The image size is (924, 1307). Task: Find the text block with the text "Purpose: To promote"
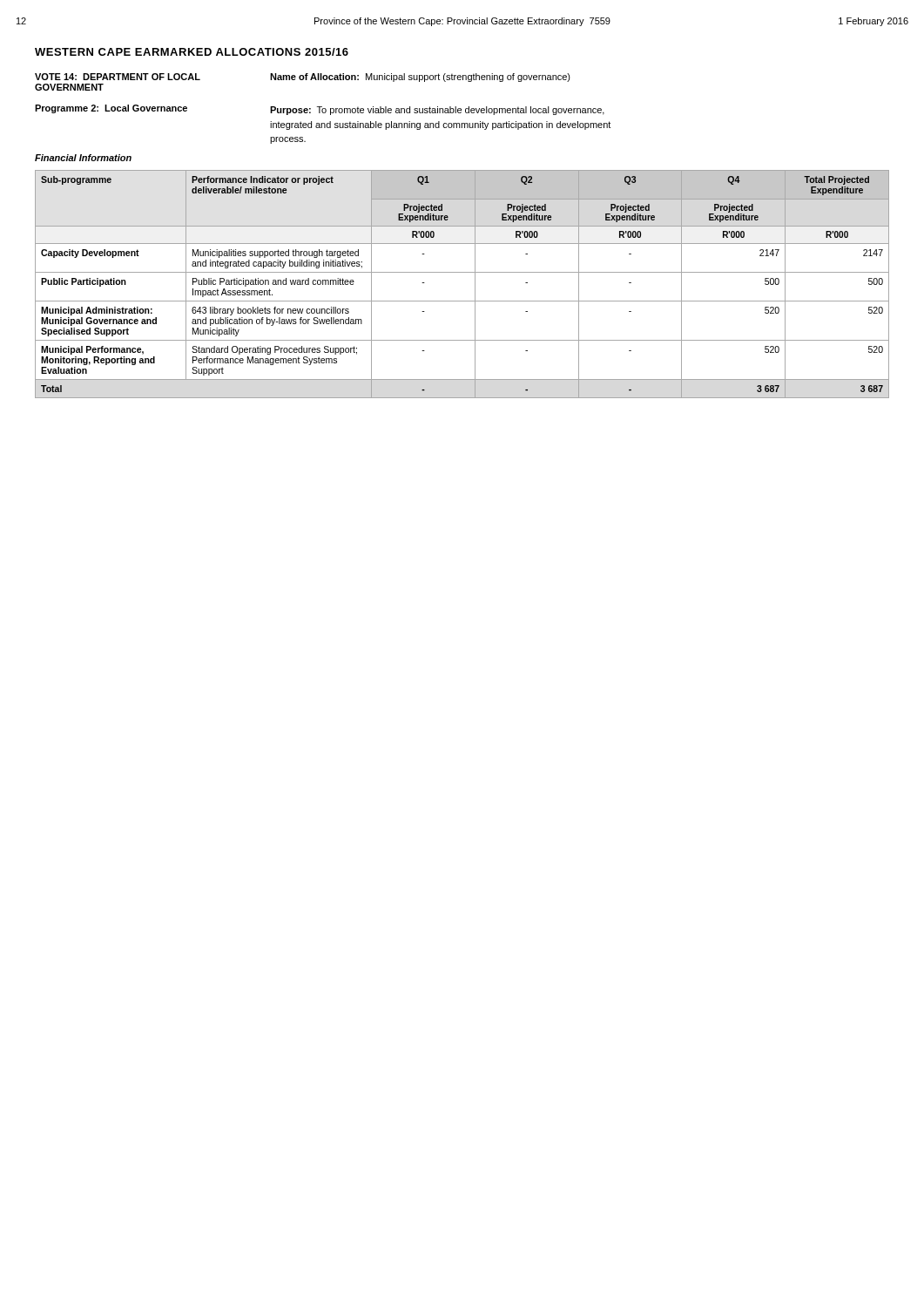click(x=440, y=124)
